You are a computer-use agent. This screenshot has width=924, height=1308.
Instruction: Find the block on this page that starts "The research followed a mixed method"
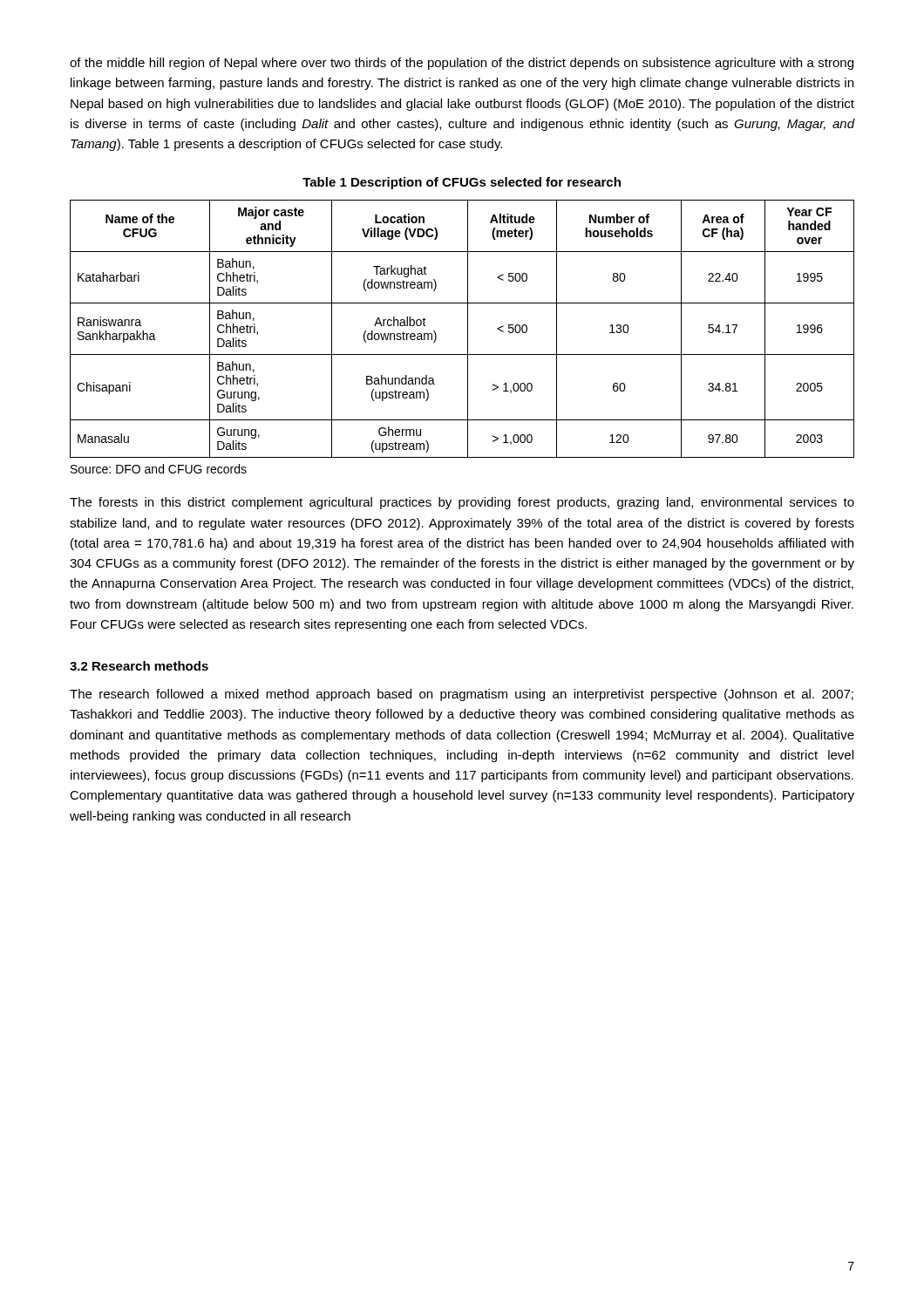click(x=462, y=755)
